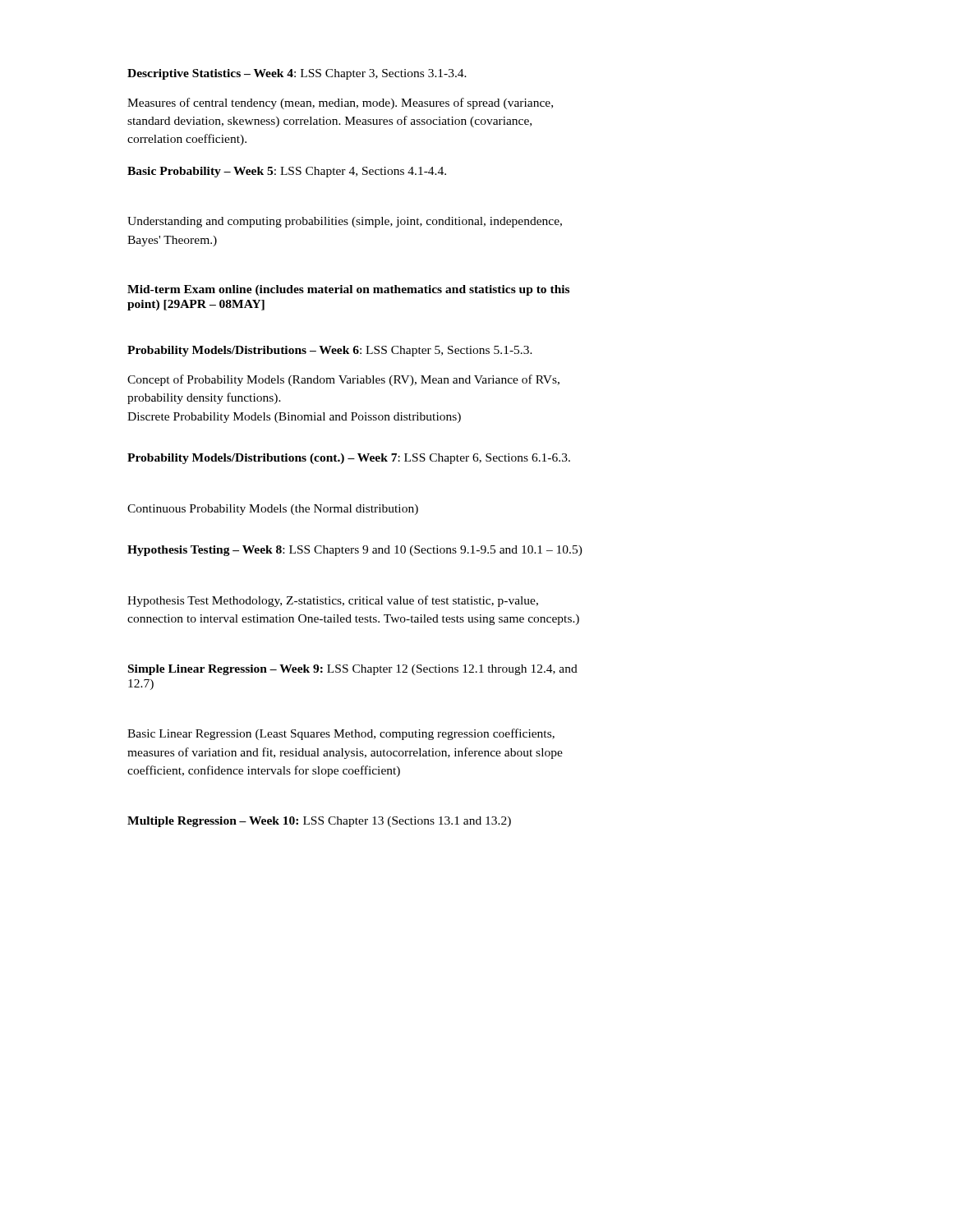Find the block on this page that starts "Continuous Probability Models (the"
953x1232 pixels.
point(273,510)
